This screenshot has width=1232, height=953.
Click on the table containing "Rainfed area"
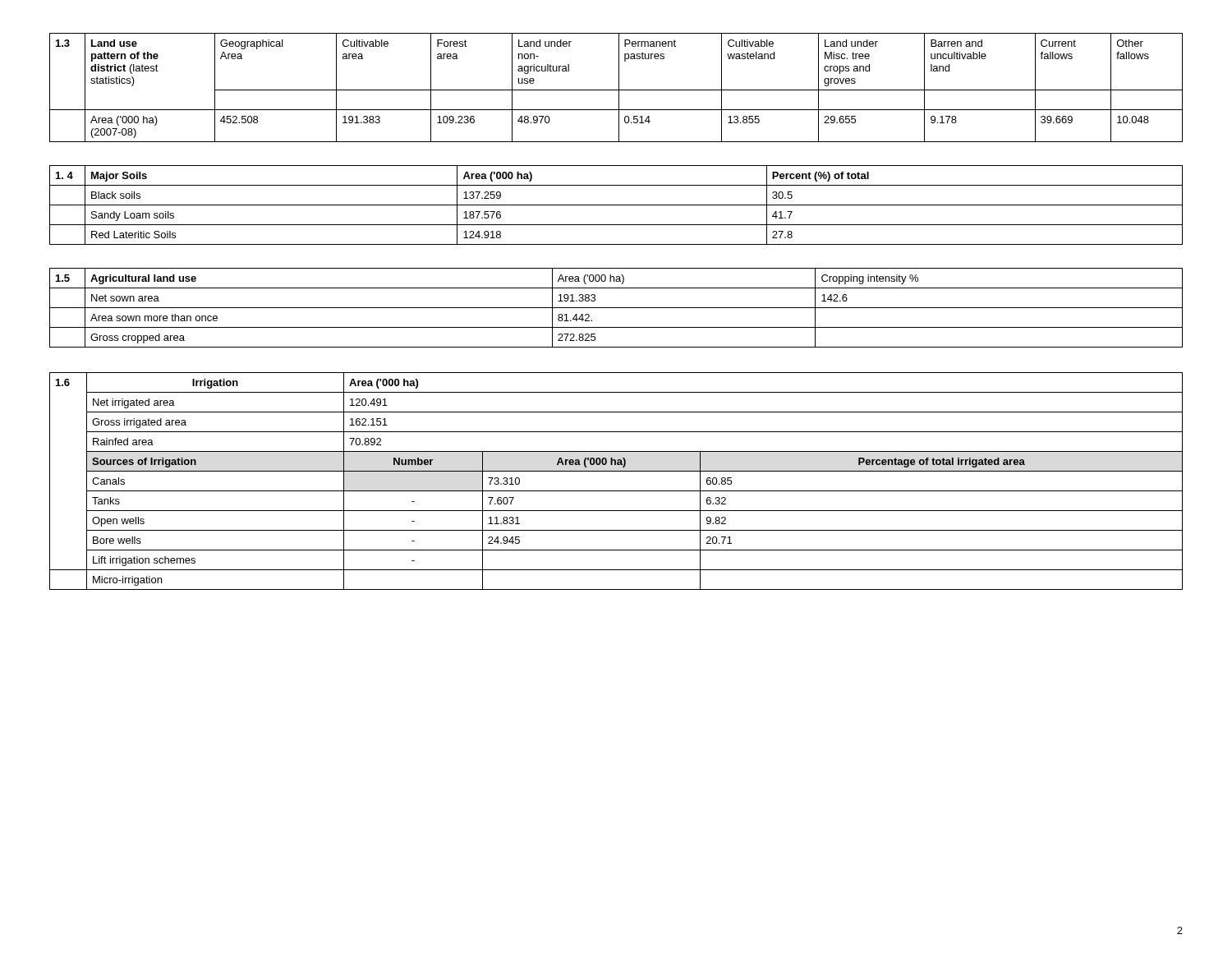(616, 481)
